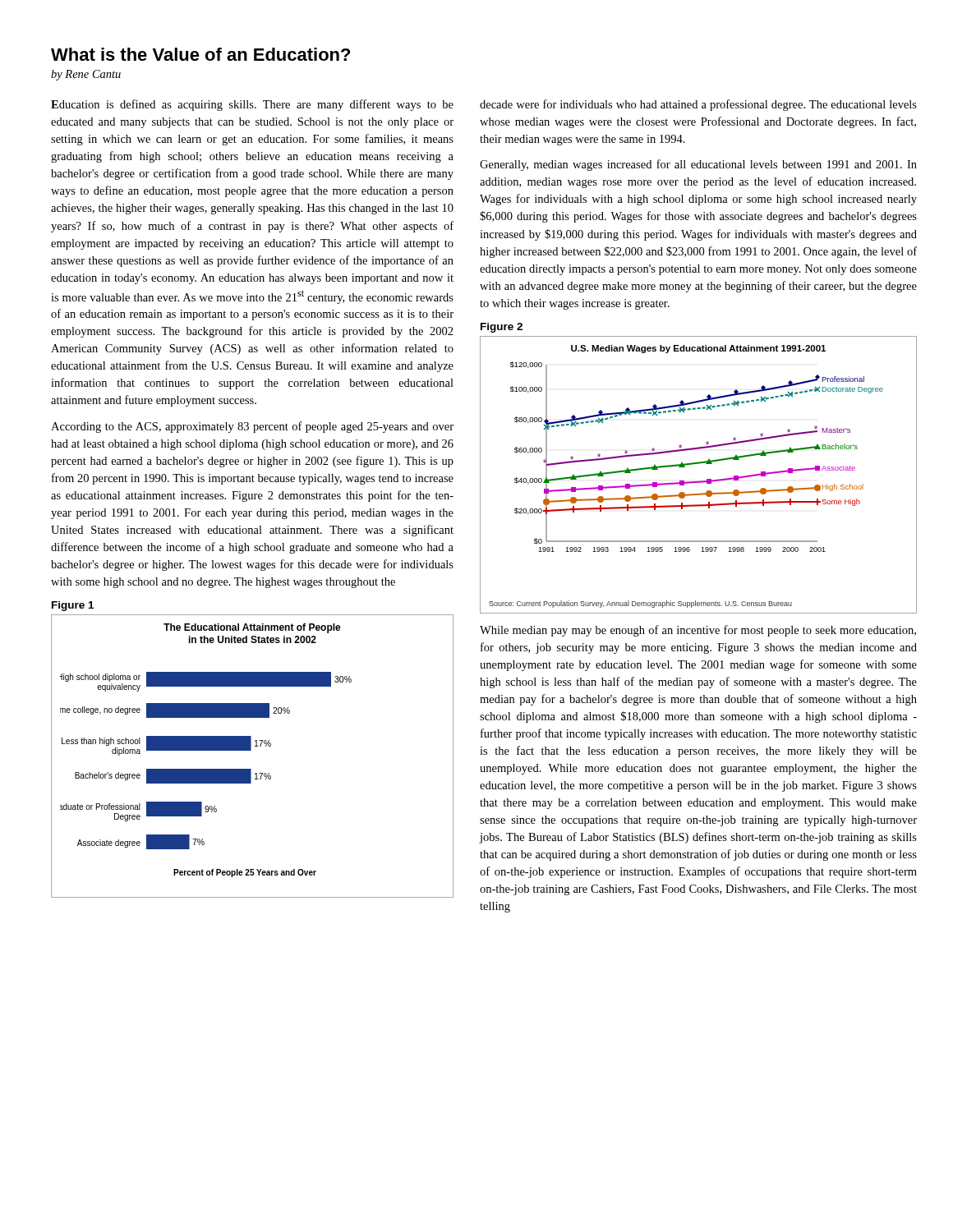
Task: Click on the caption that says "Source: Current Population Survey, Annual Demographic Supplements."
Action: coord(640,603)
